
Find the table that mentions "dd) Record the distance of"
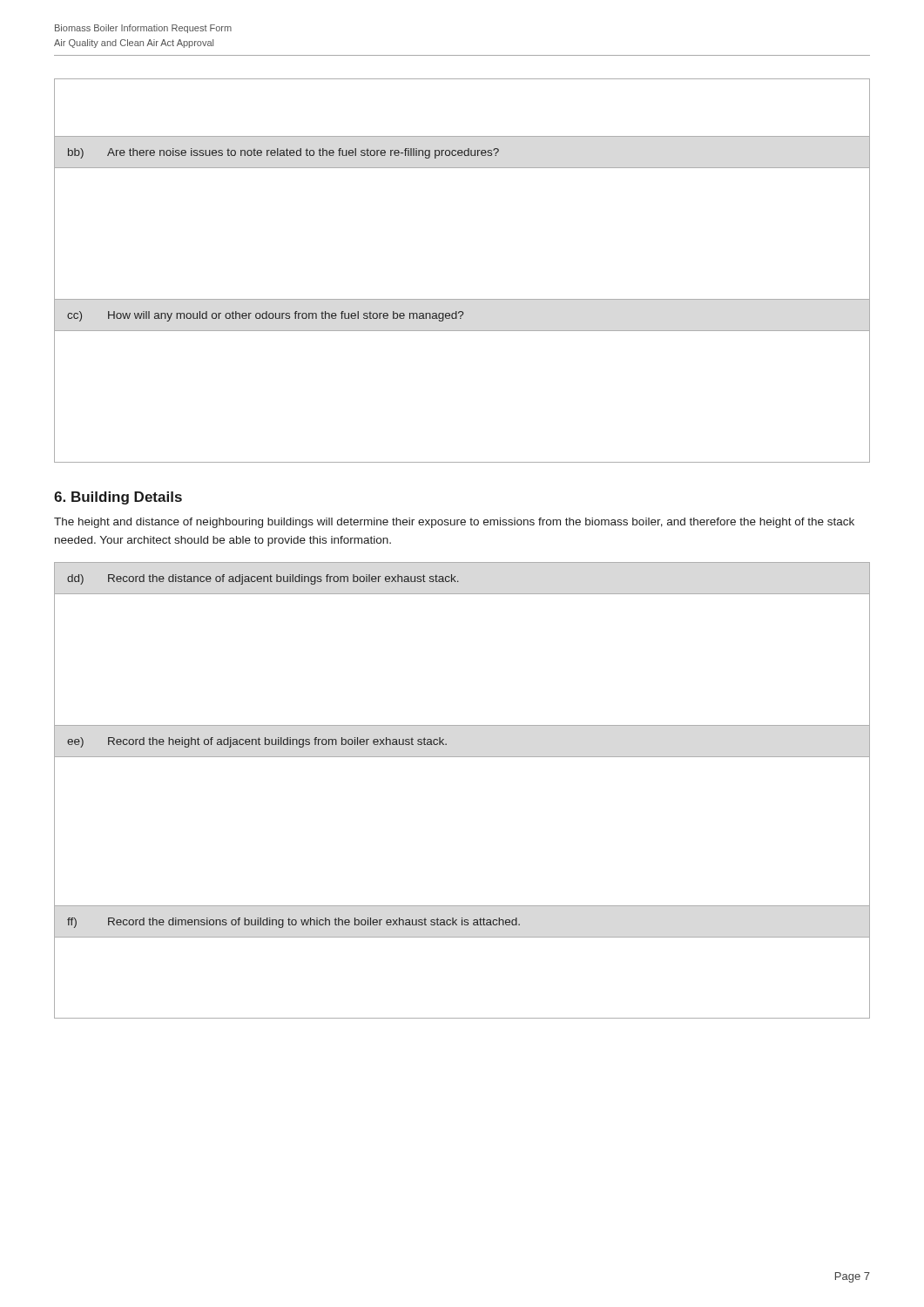[462, 790]
